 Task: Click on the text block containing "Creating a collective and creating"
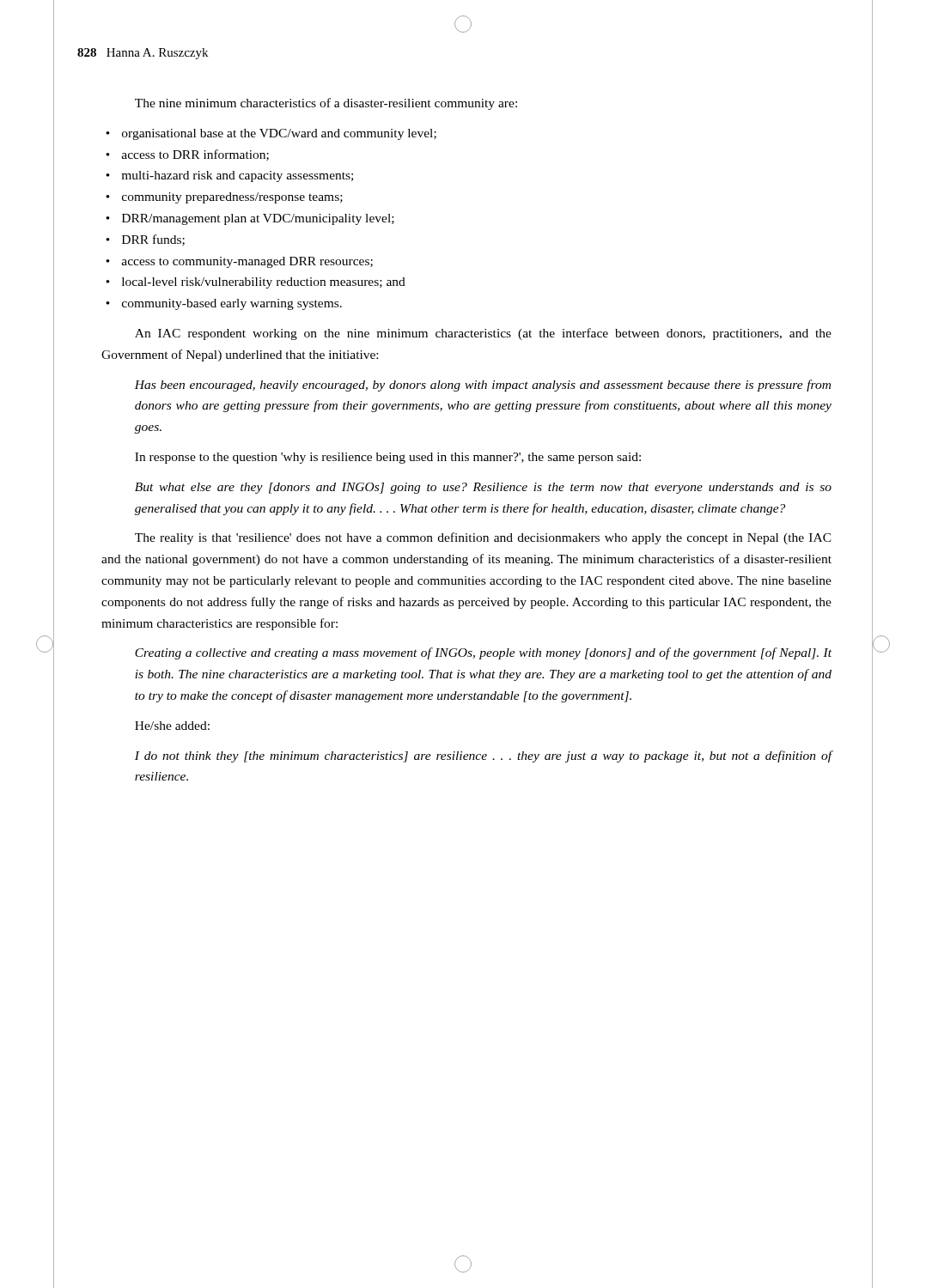483,675
